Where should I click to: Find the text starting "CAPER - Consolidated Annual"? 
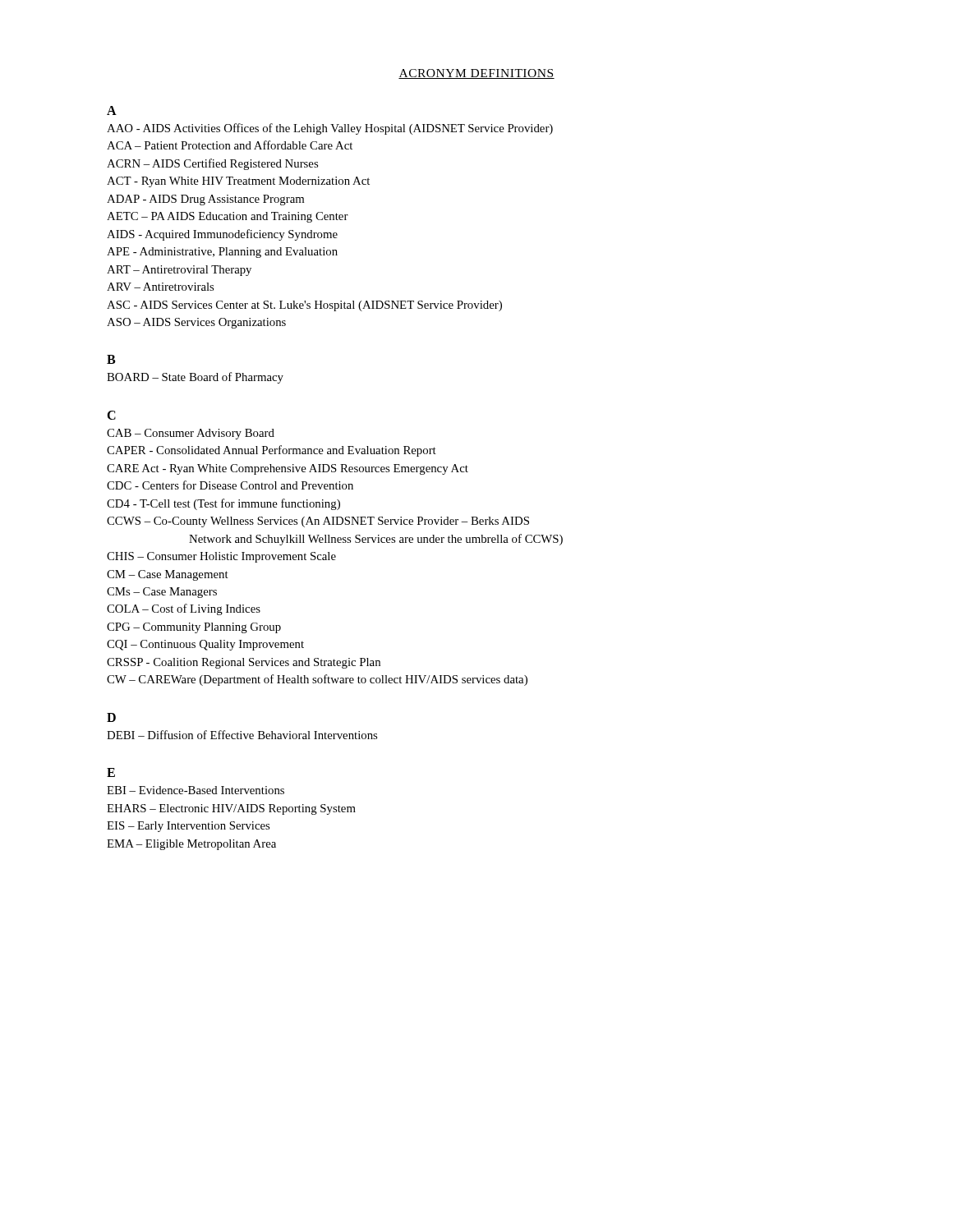[271, 450]
